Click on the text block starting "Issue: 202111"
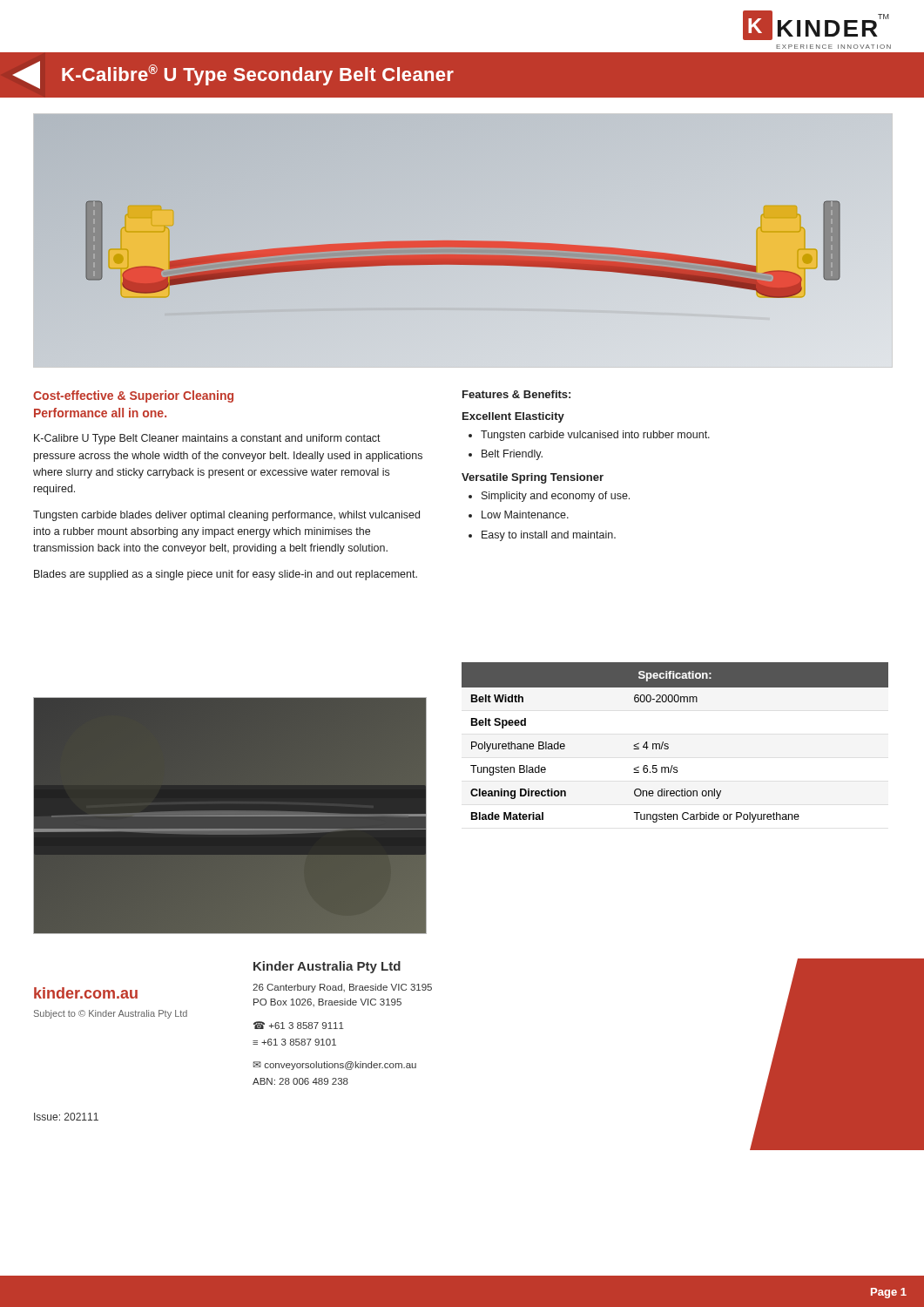924x1307 pixels. (x=66, y=1117)
